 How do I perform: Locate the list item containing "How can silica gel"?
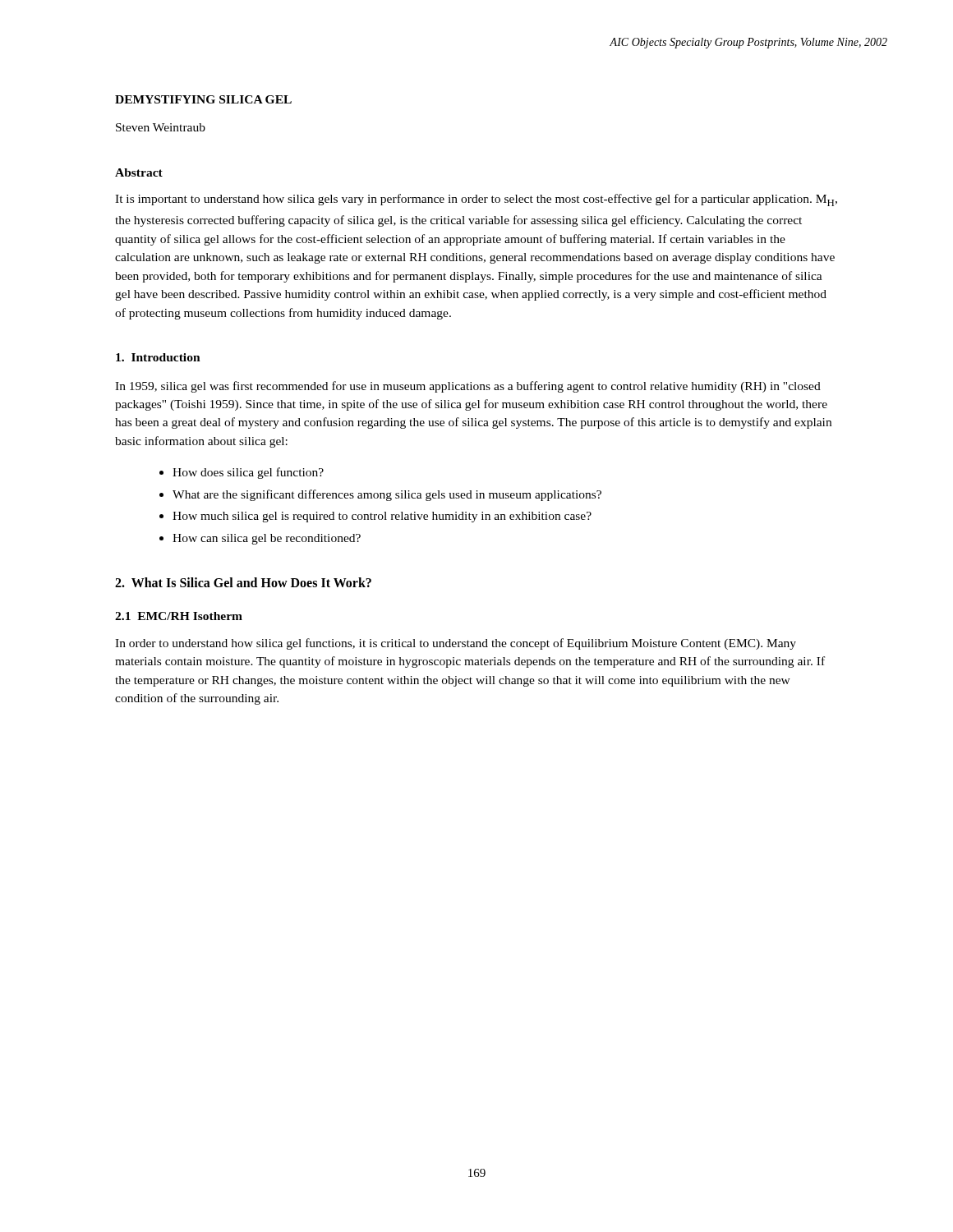267,537
